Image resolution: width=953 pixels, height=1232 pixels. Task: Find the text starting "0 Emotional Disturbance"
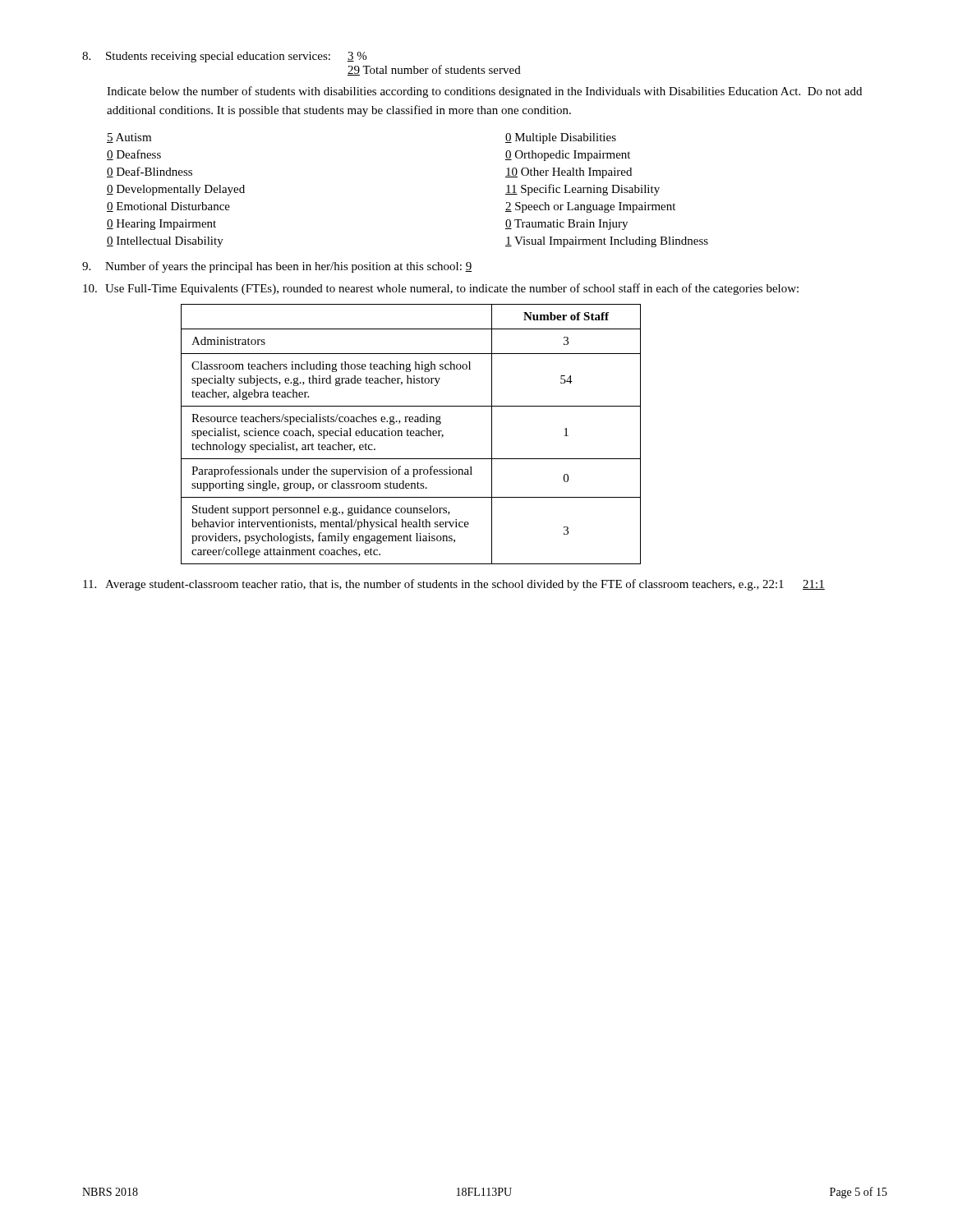tap(168, 206)
